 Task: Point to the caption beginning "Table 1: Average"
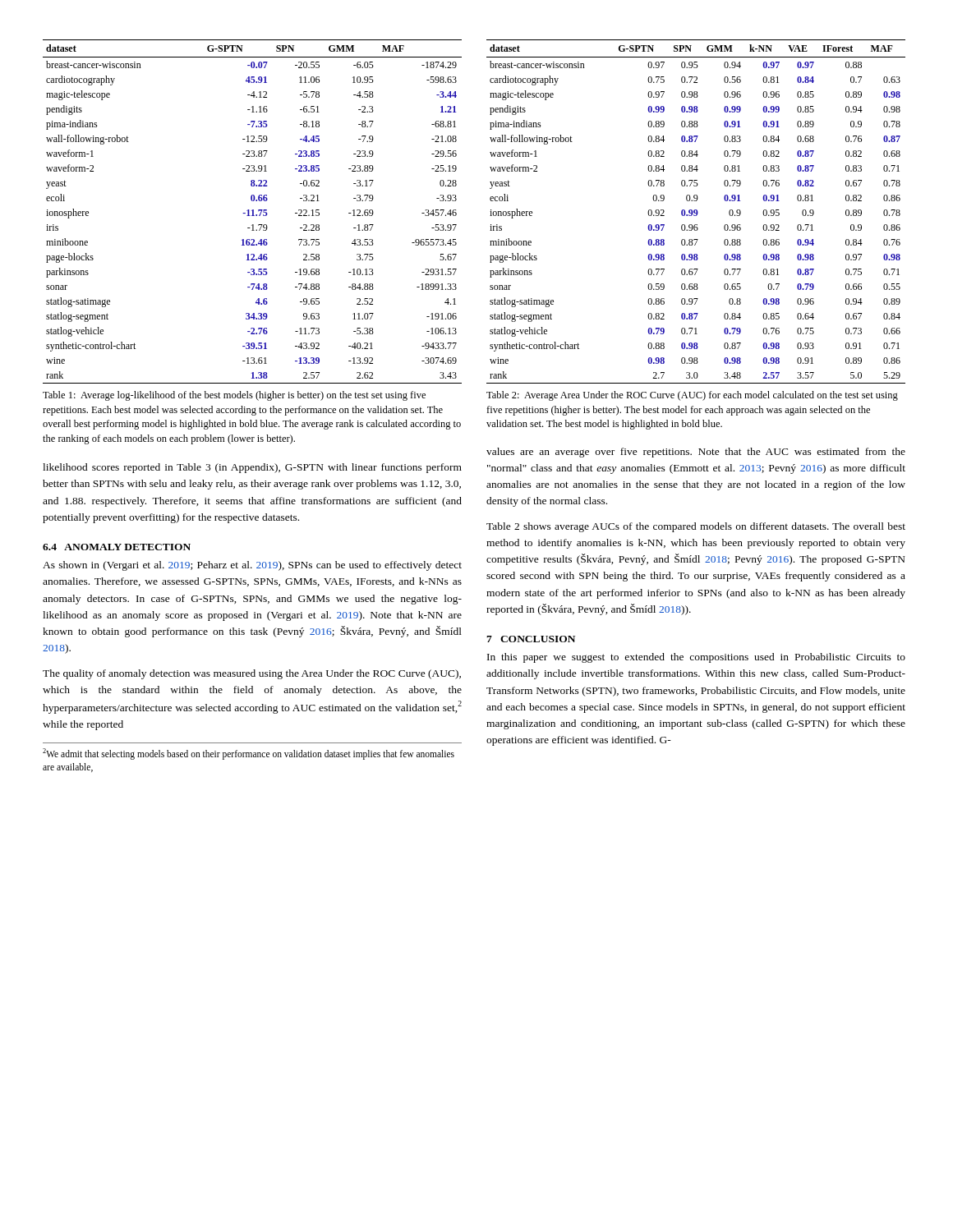click(252, 417)
